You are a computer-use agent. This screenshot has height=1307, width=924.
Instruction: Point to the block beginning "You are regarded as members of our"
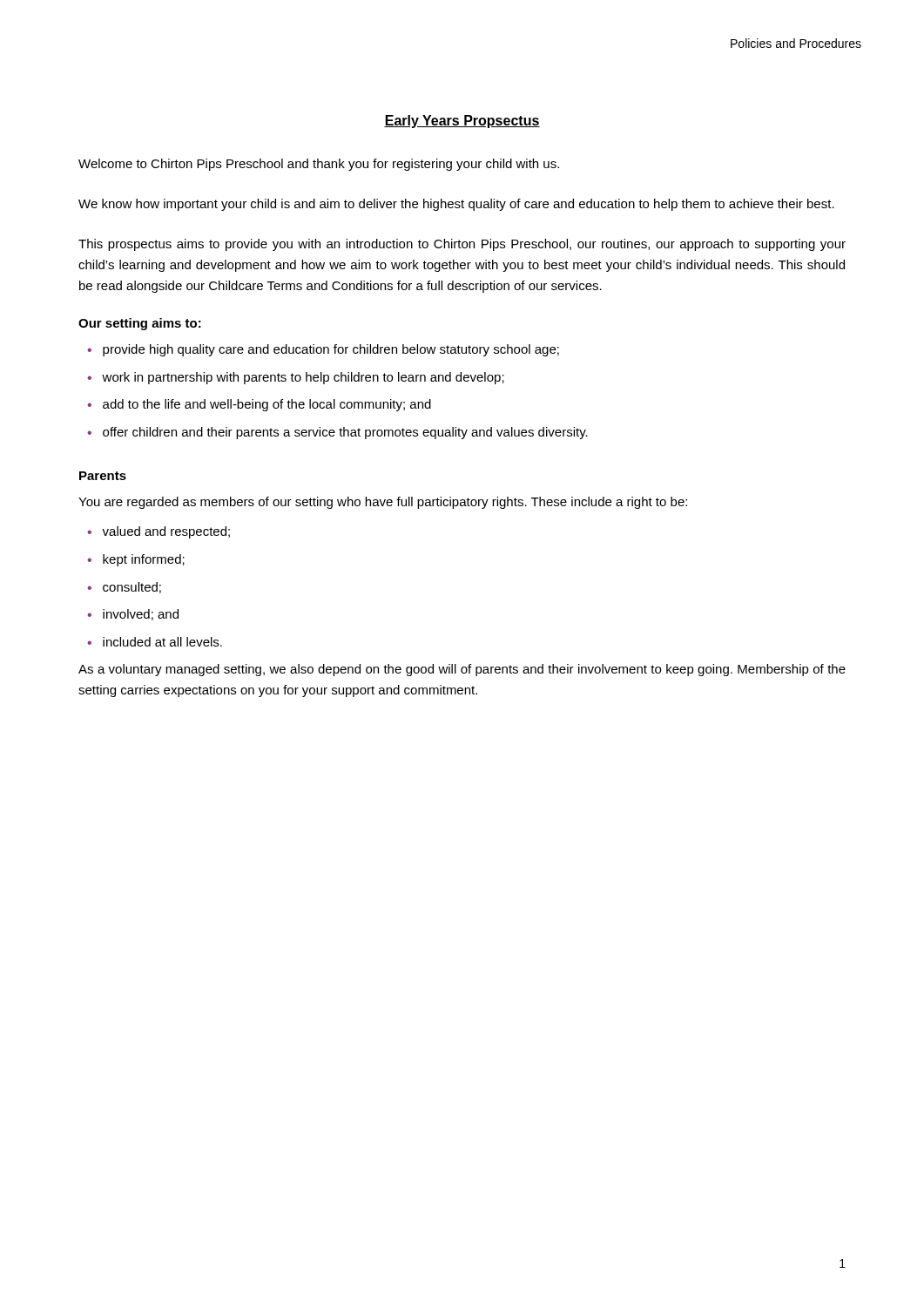(383, 502)
